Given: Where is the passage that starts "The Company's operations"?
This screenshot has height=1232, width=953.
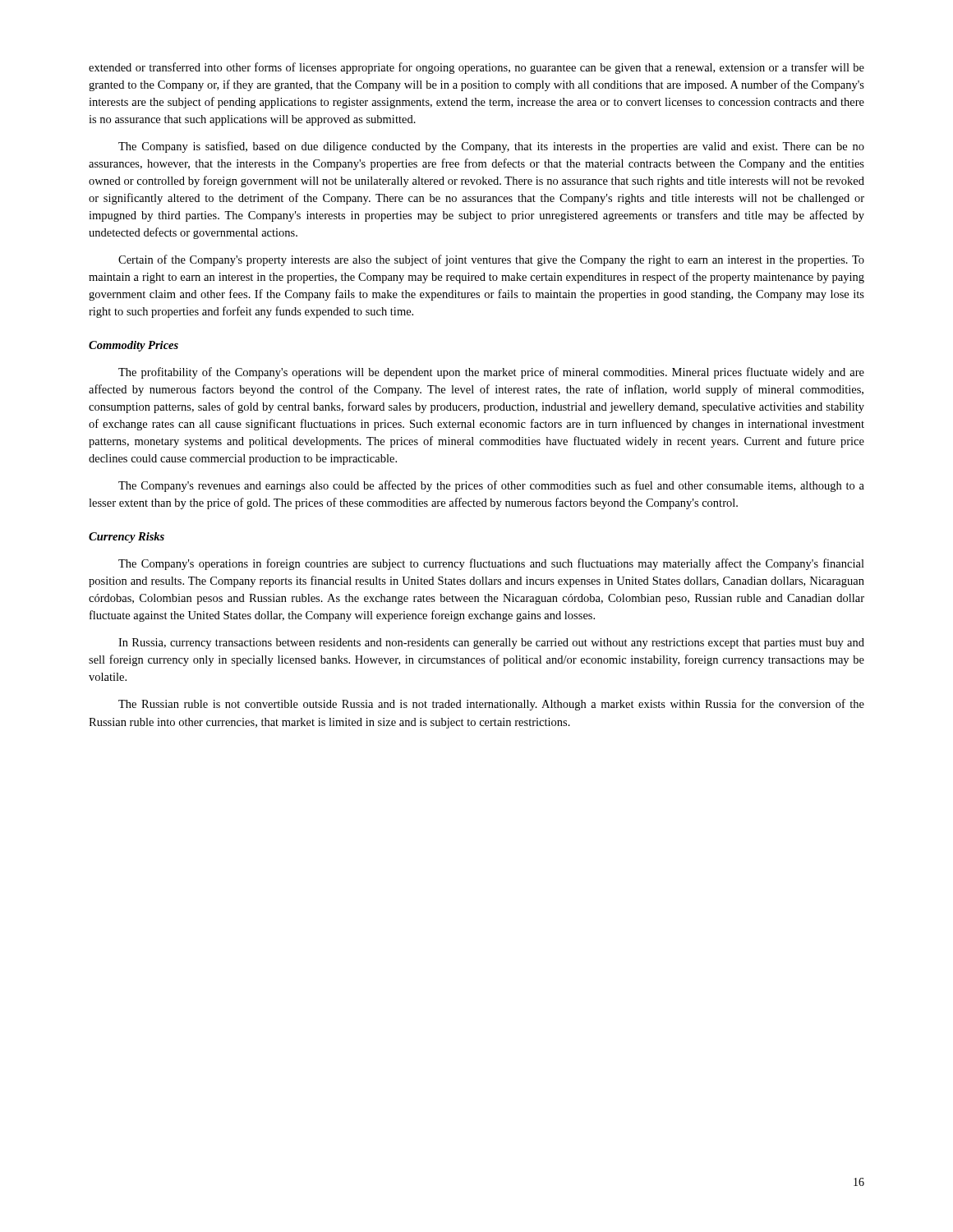Looking at the screenshot, I should pos(476,590).
